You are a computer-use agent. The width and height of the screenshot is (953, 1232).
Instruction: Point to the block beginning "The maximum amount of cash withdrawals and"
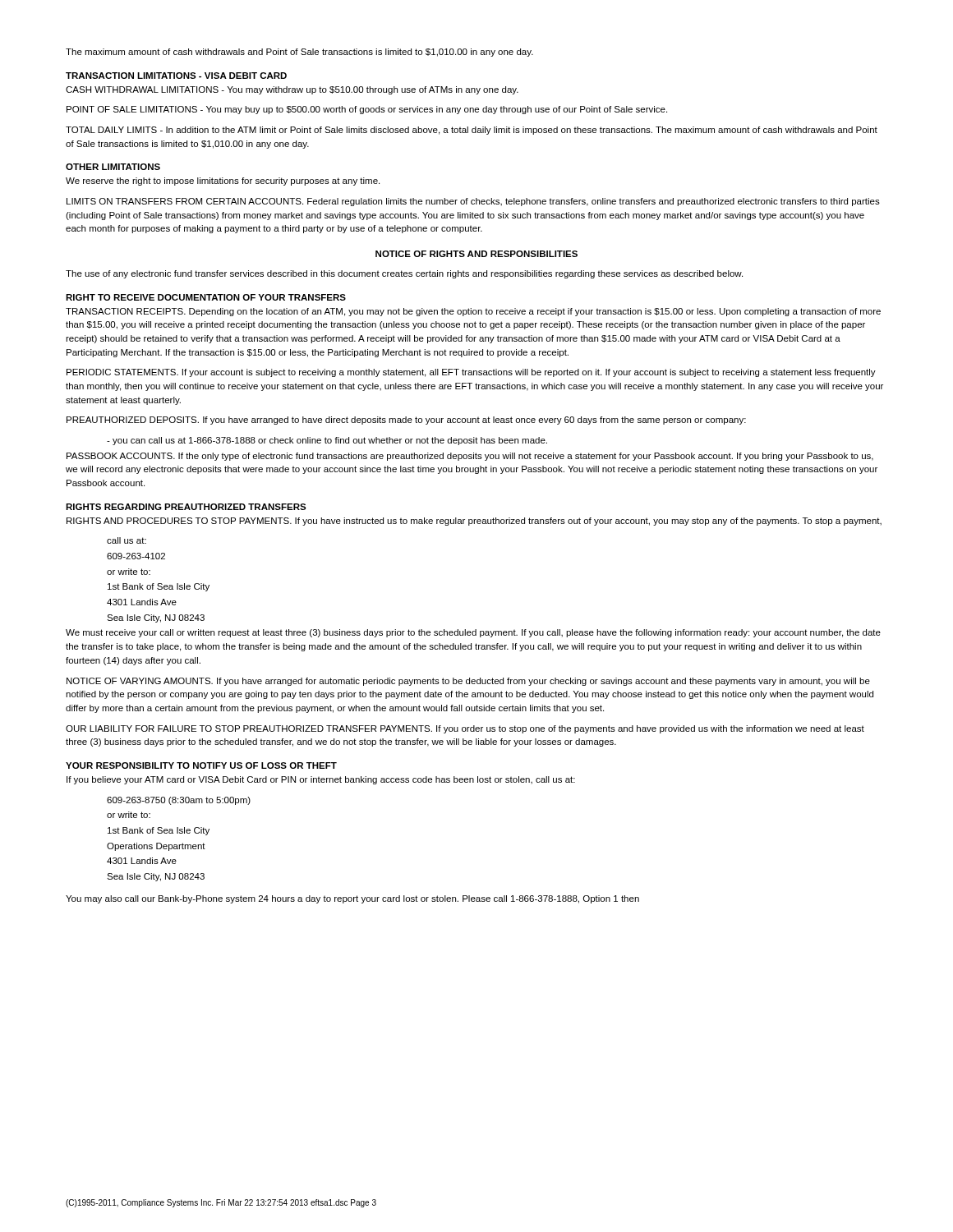tap(300, 52)
